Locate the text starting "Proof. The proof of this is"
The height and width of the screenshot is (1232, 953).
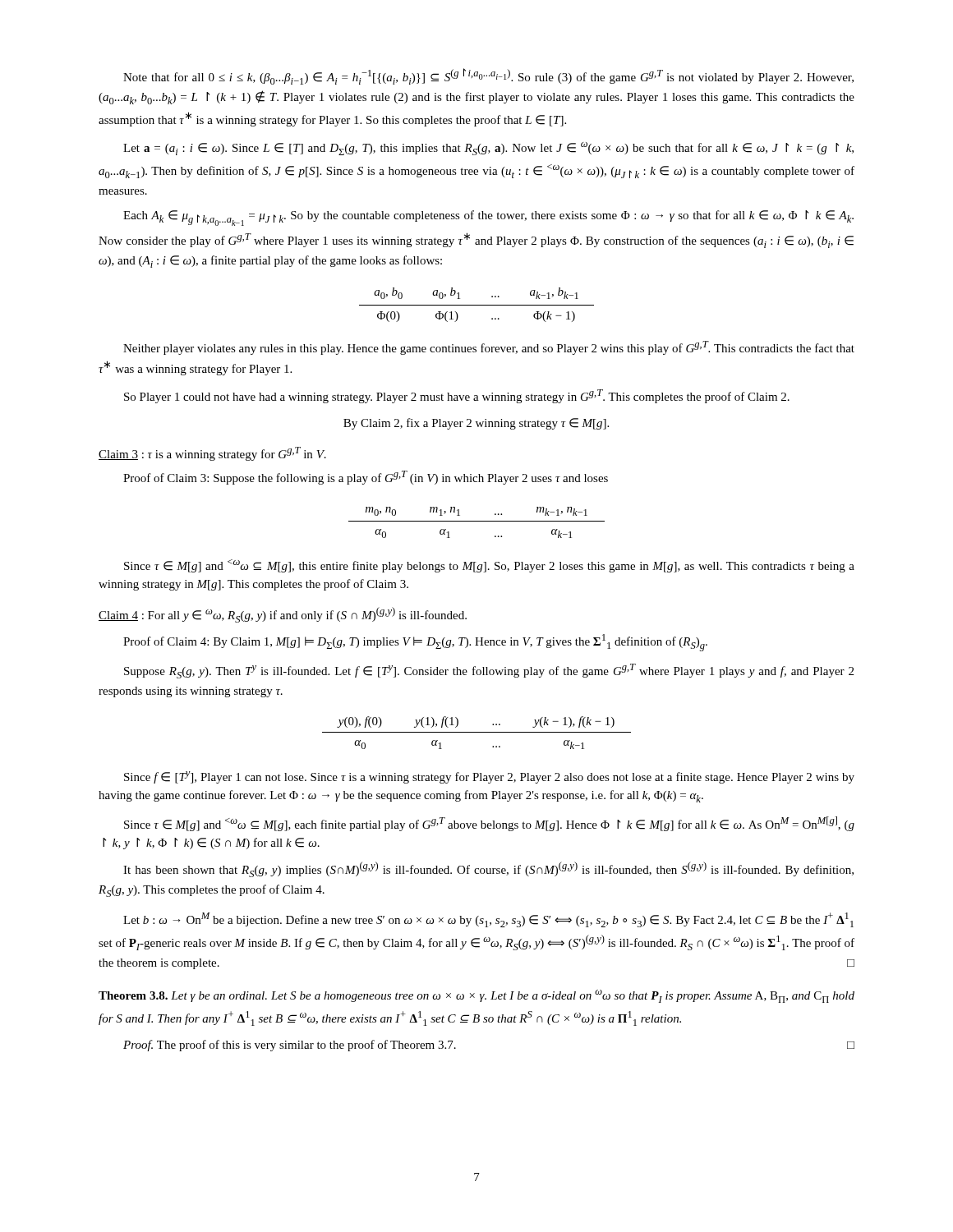pos(289,1045)
